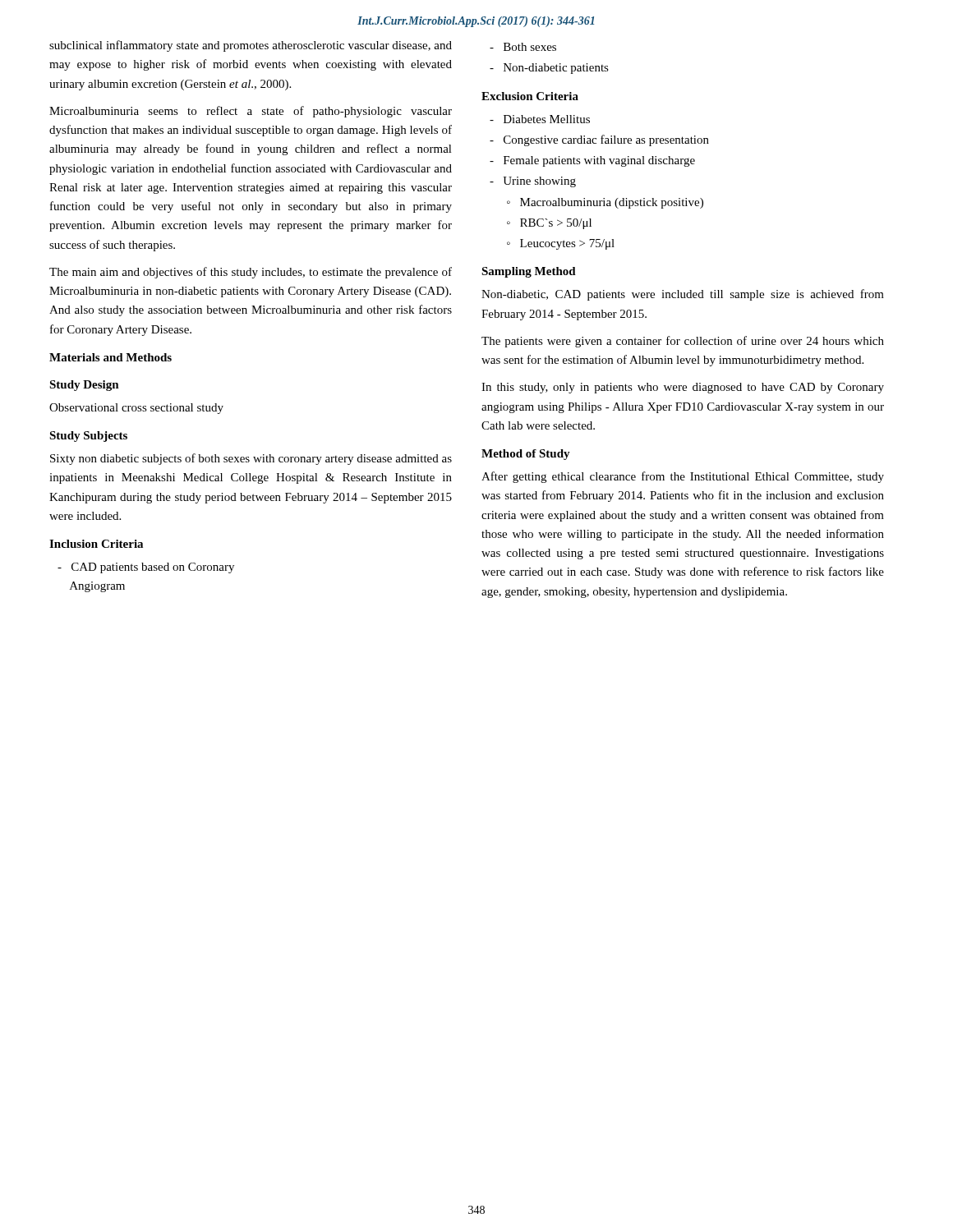Click on the element starting "Diabetes Mellitus"
Image resolution: width=953 pixels, height=1232 pixels.
[x=540, y=119]
